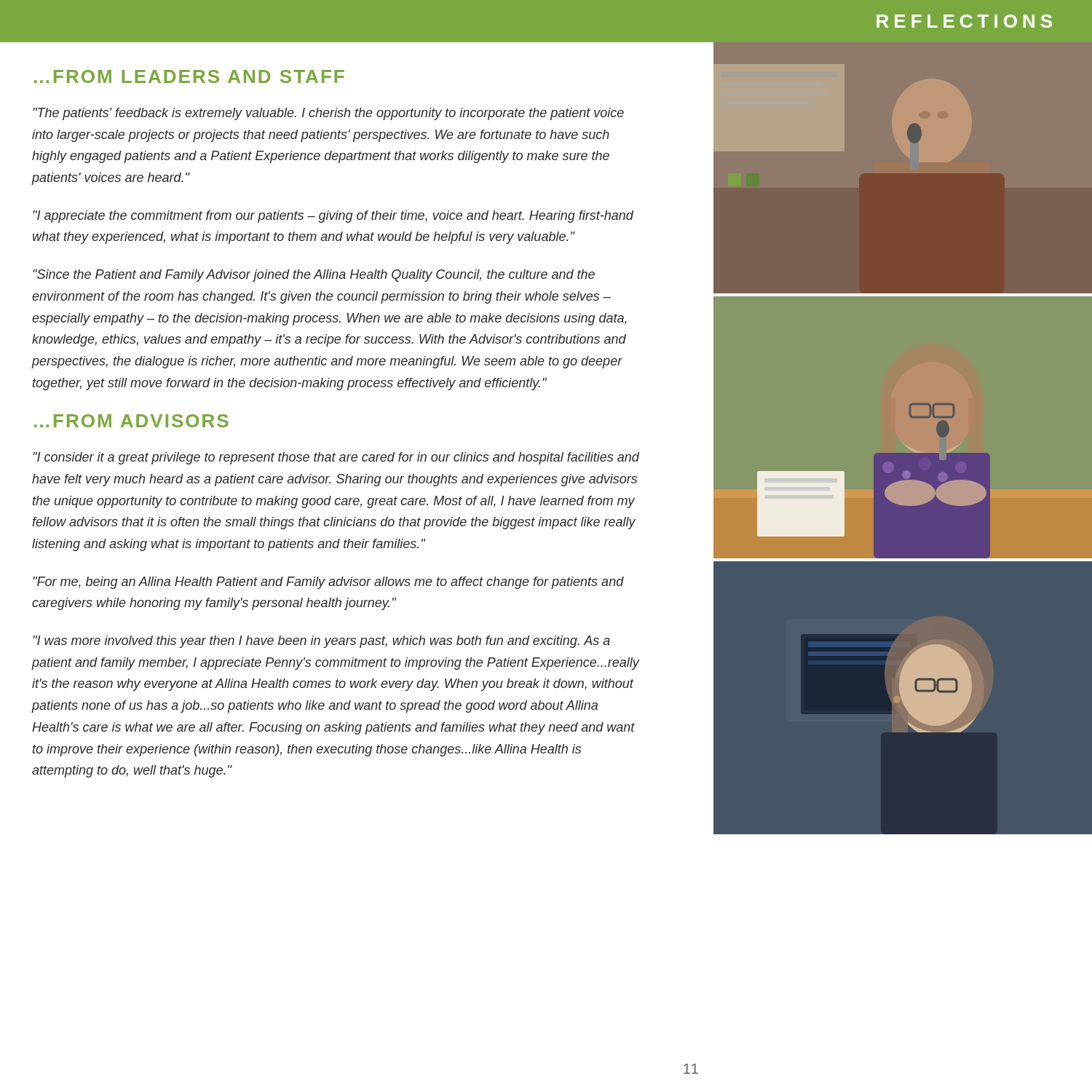
Task: Navigate to the element starting ""I appreciate the commitment"
Action: coord(338,227)
